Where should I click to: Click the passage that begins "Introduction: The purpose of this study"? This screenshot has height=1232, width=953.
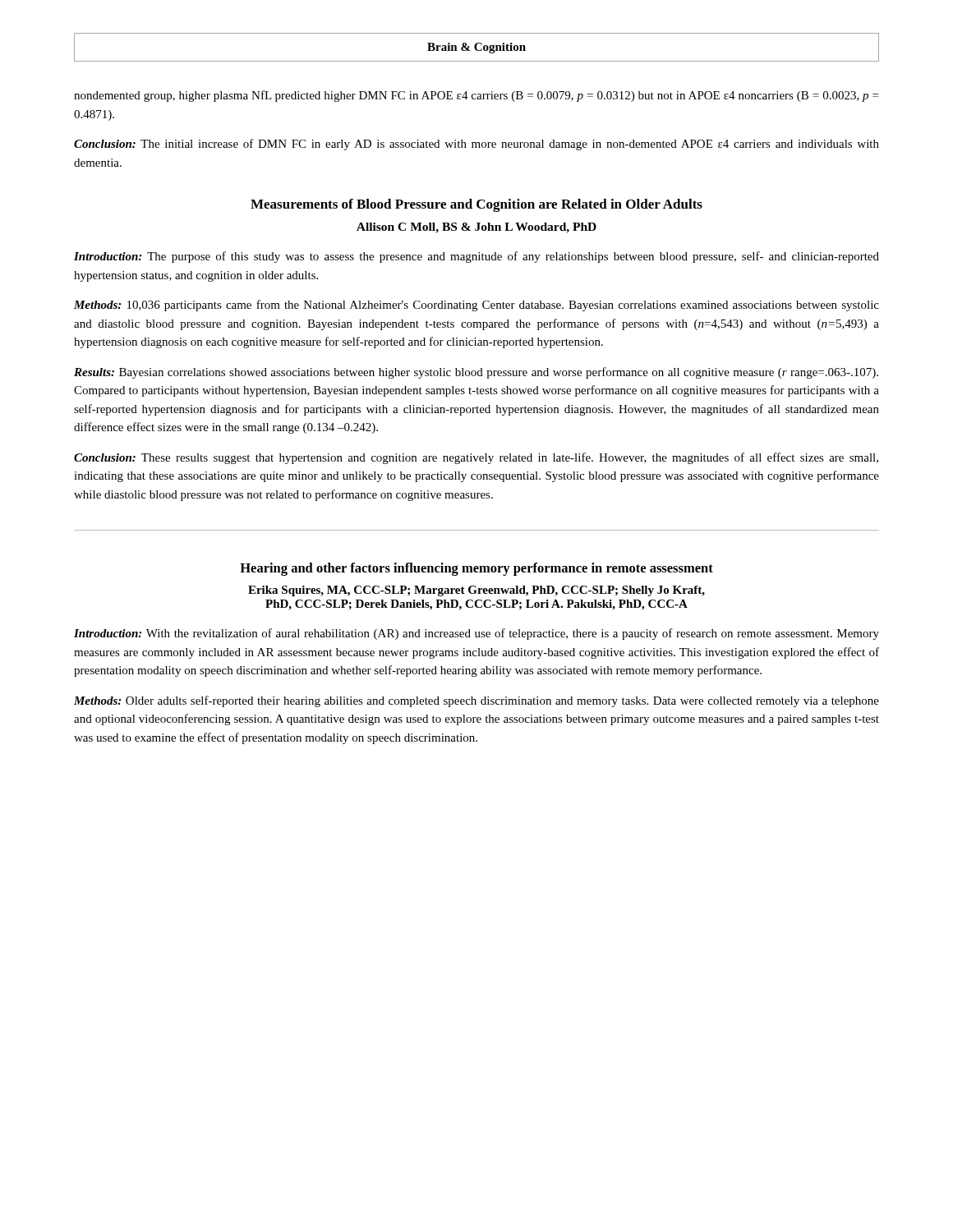click(x=476, y=265)
